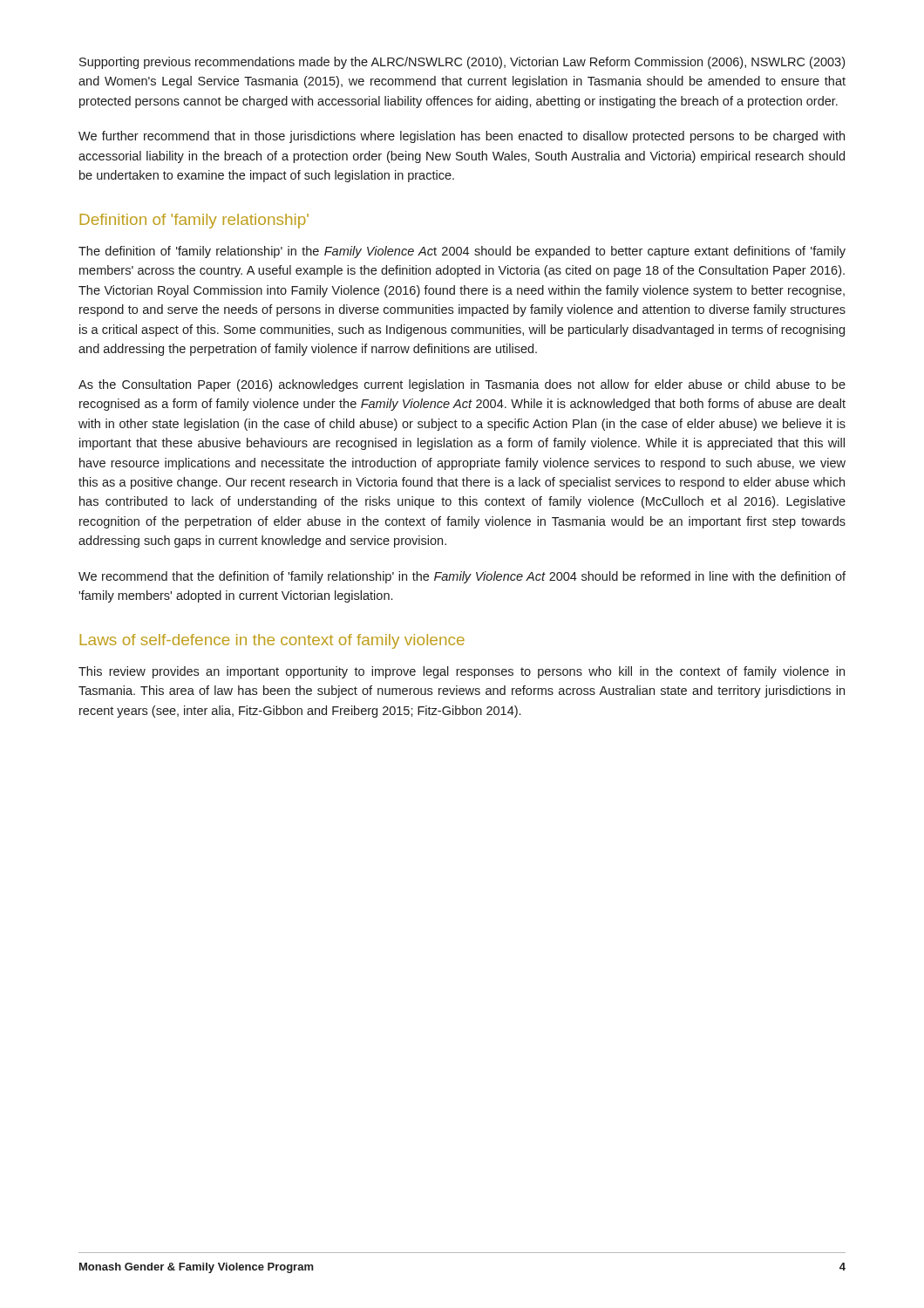Find the passage starting "Laws of self-defence in the context"
Viewport: 924px width, 1308px height.
(272, 639)
